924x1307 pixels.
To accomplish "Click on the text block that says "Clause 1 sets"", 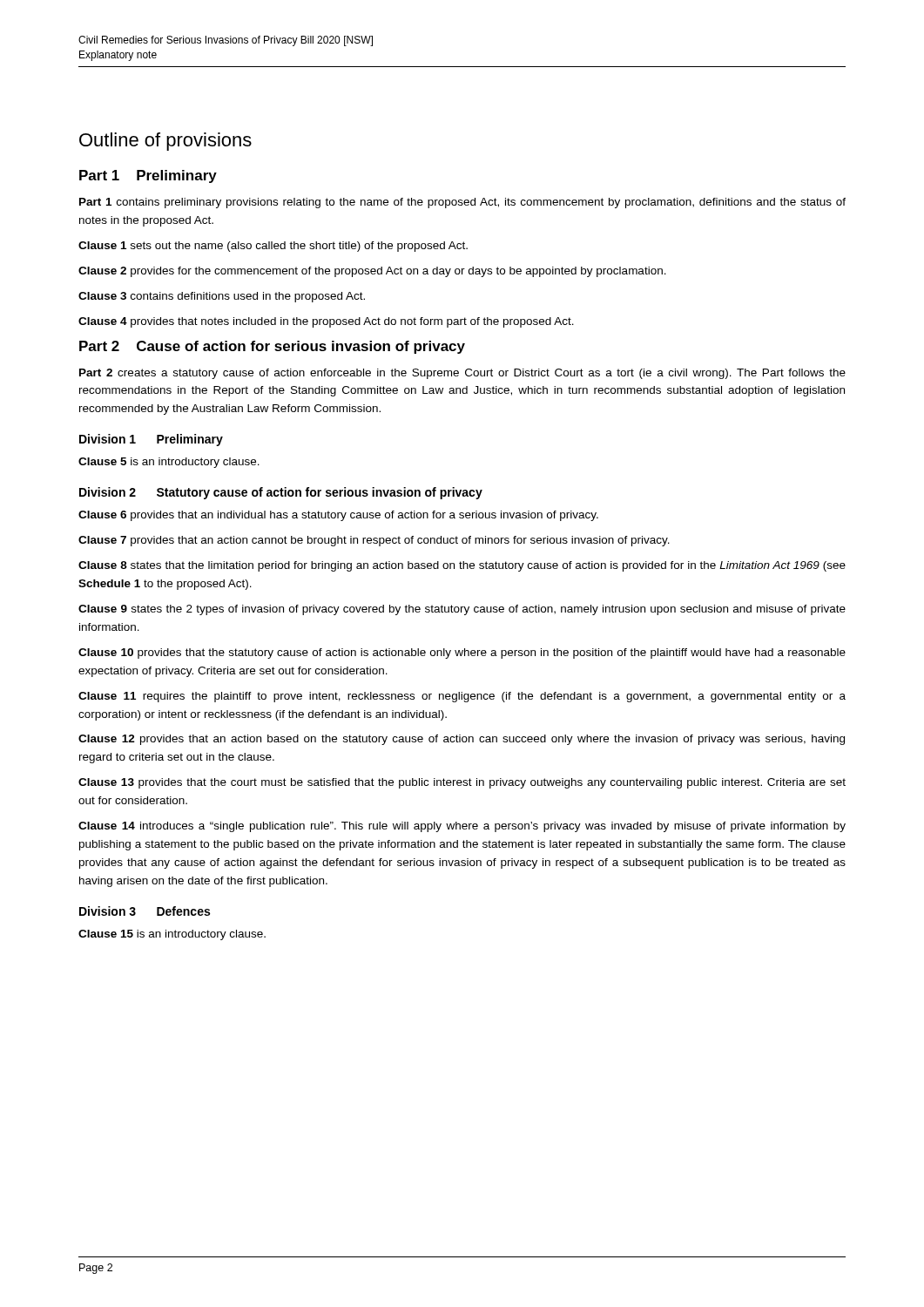I will pyautogui.click(x=273, y=245).
